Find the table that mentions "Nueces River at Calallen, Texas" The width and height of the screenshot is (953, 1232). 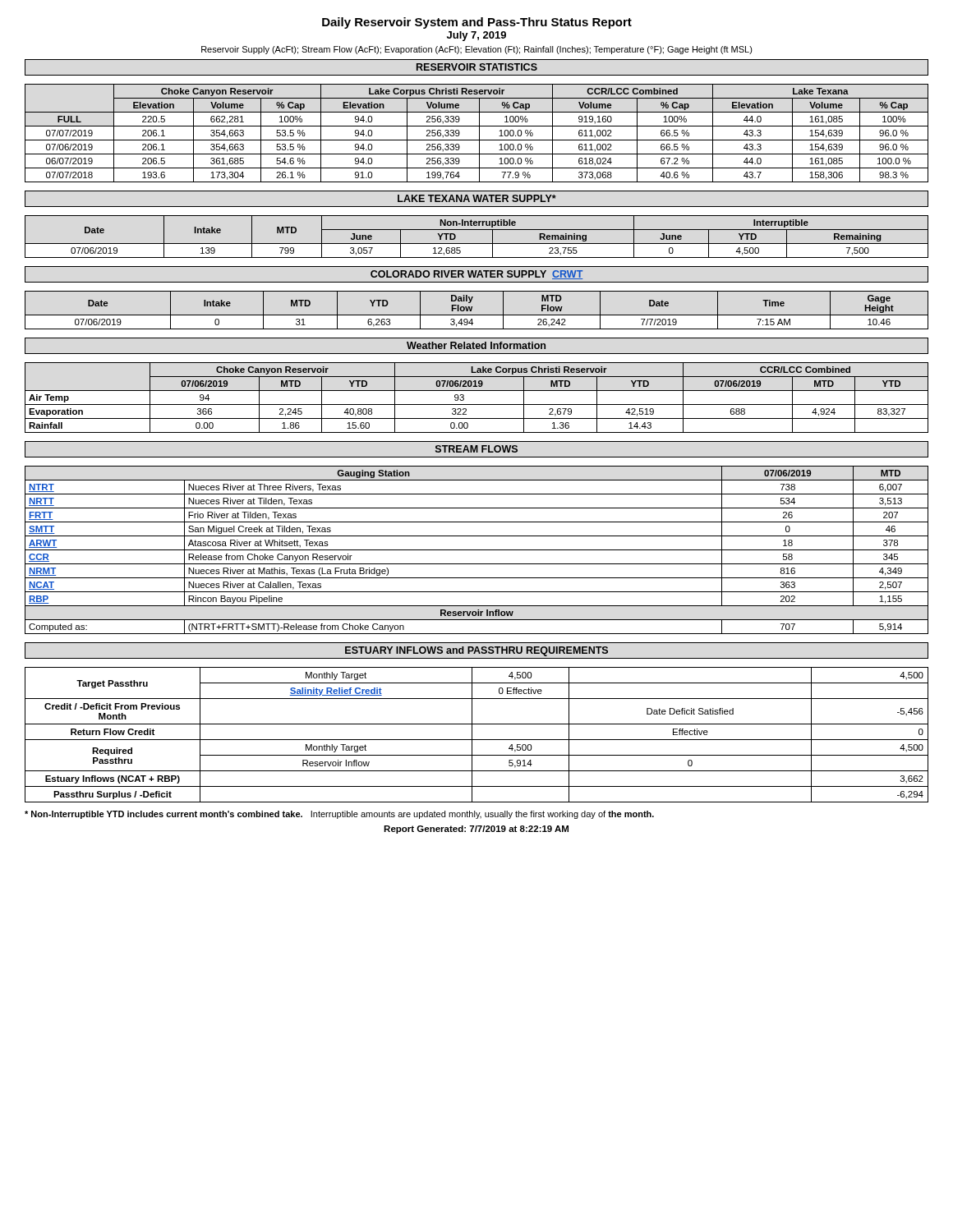pos(476,550)
